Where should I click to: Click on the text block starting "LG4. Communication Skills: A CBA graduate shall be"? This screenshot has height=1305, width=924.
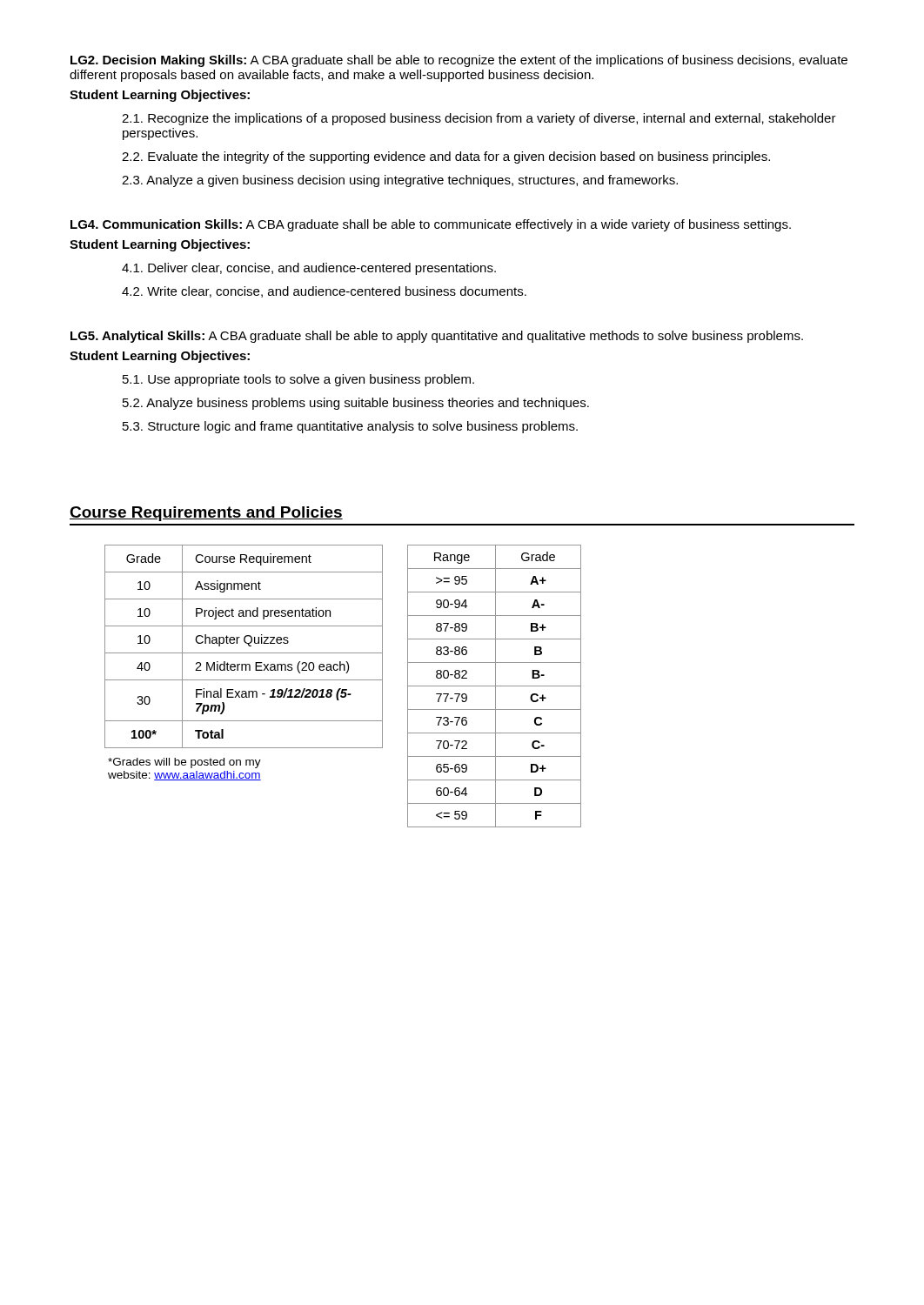[431, 224]
